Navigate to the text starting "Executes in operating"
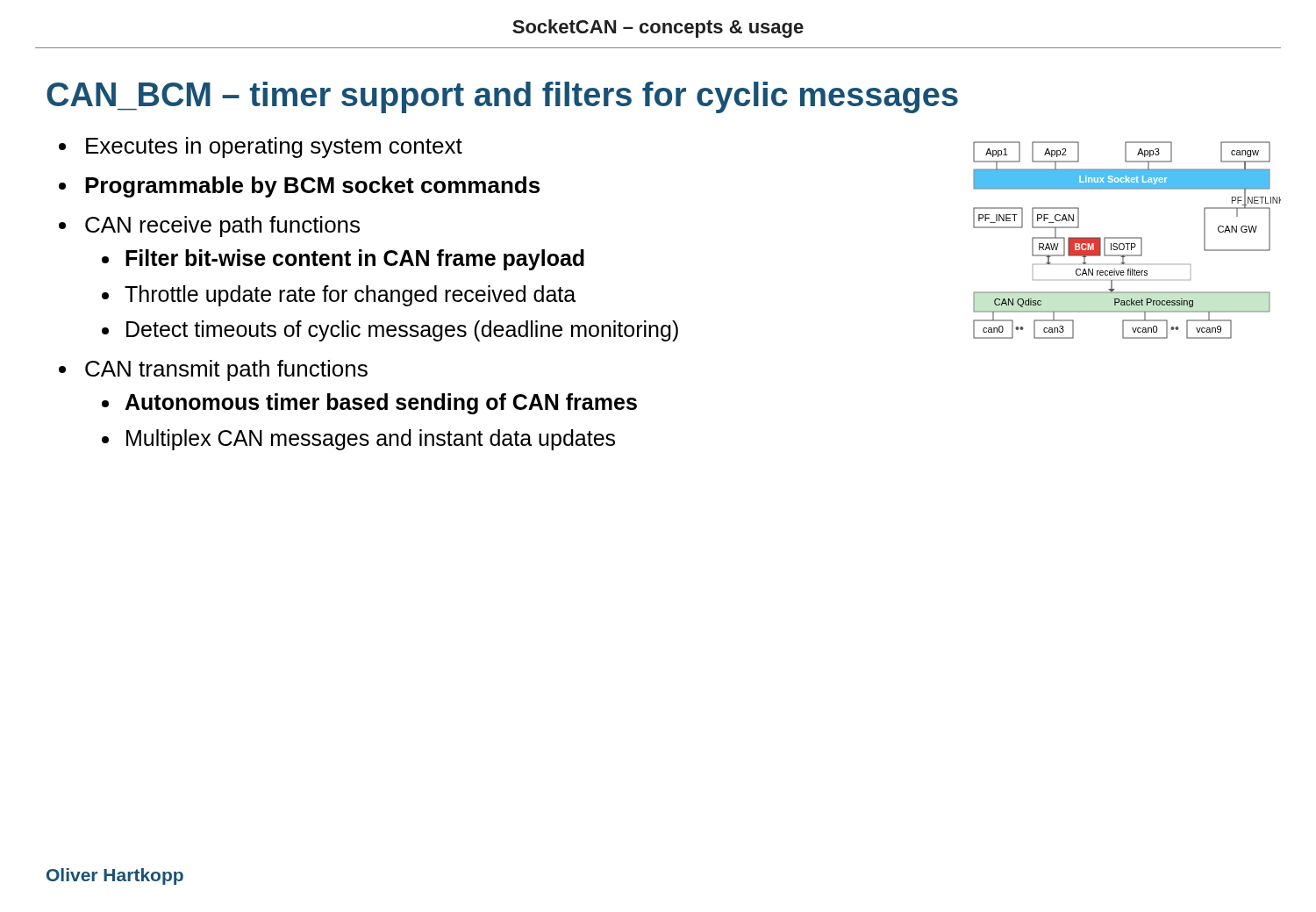 point(273,145)
